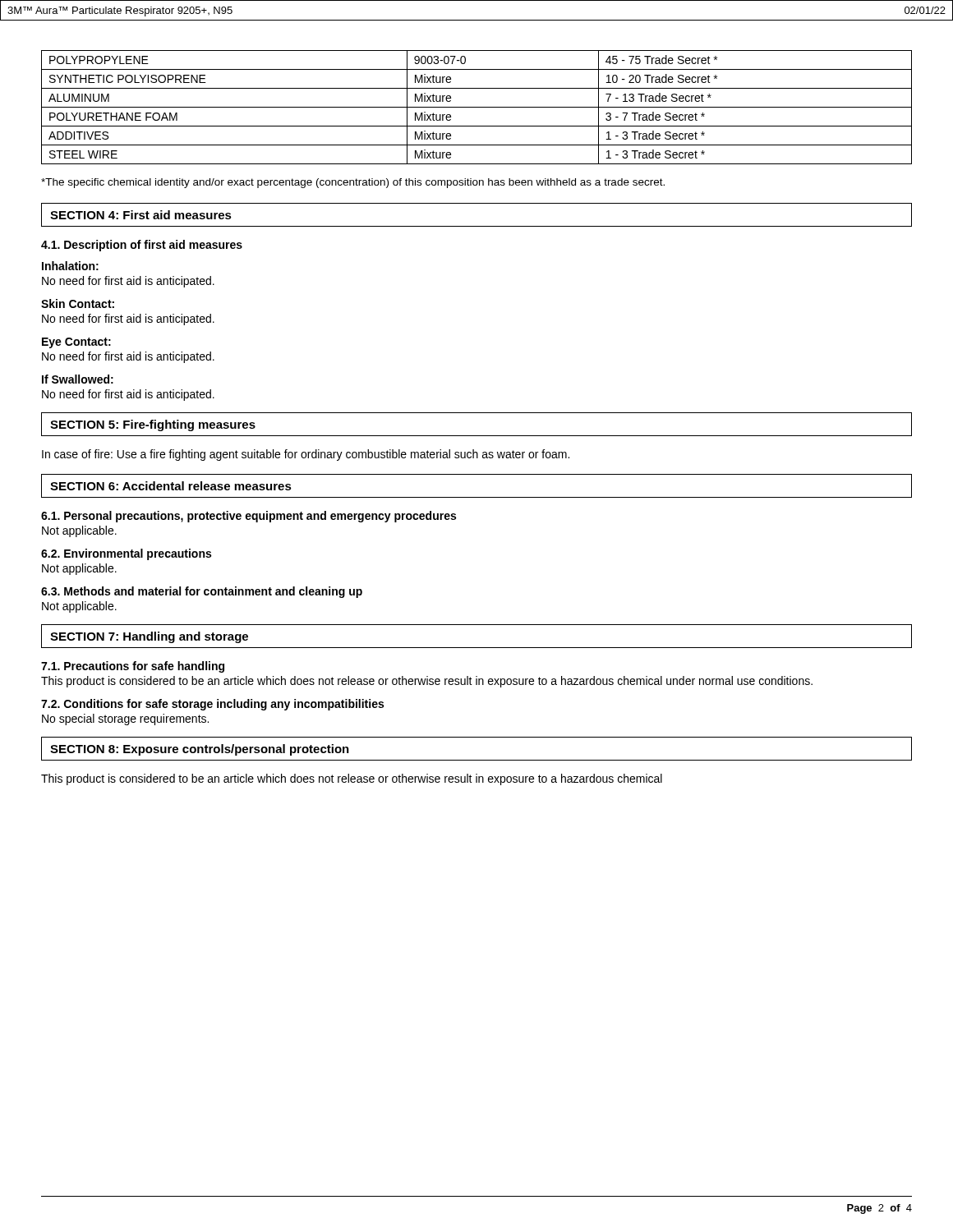This screenshot has height=1232, width=953.
Task: Point to the block beginning "The specific chemical identity and/or exact percentage"
Action: [x=353, y=182]
